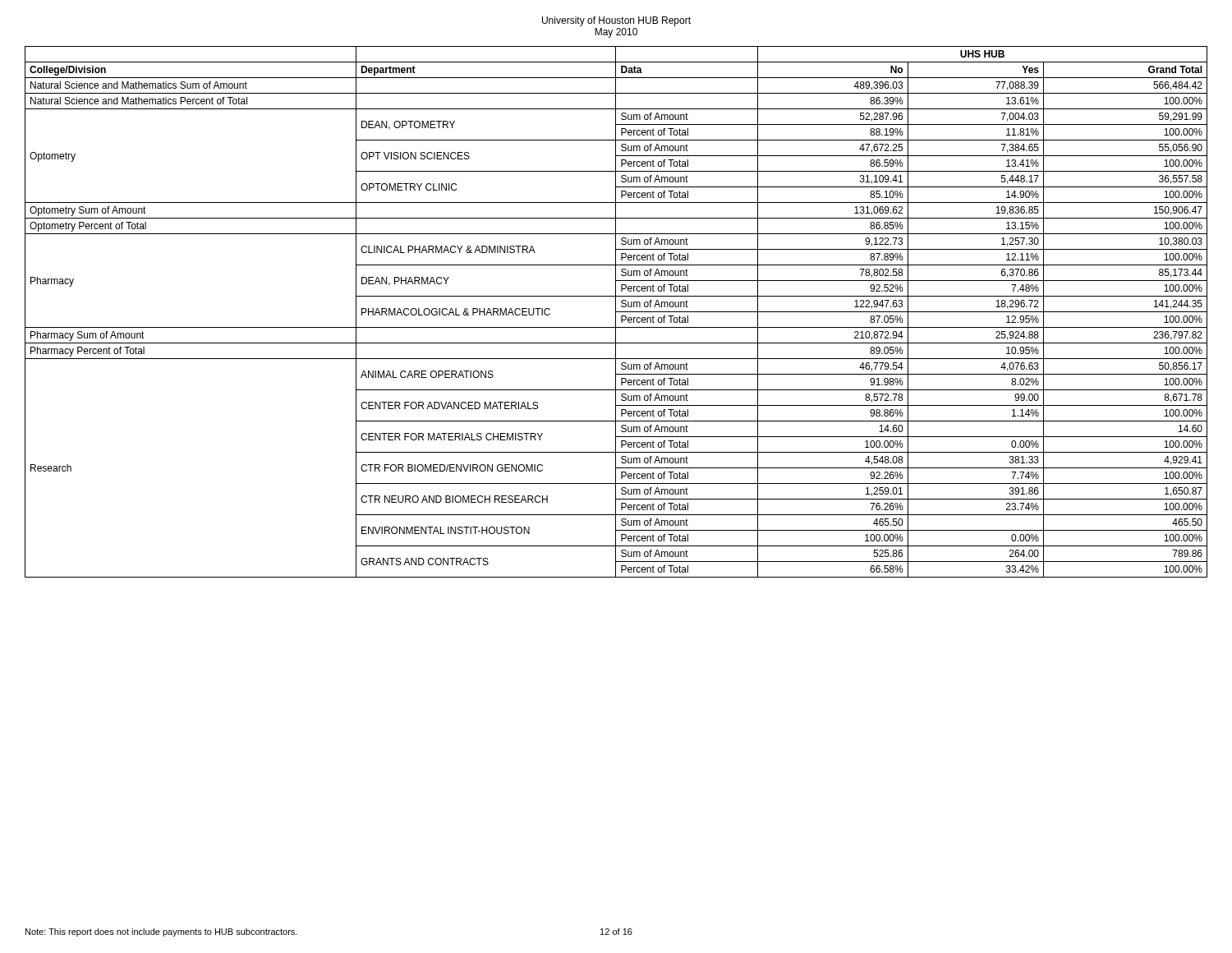Find the block on this page that starts "Note: This report does not"
Image resolution: width=1232 pixels, height=953 pixels.
(x=161, y=932)
